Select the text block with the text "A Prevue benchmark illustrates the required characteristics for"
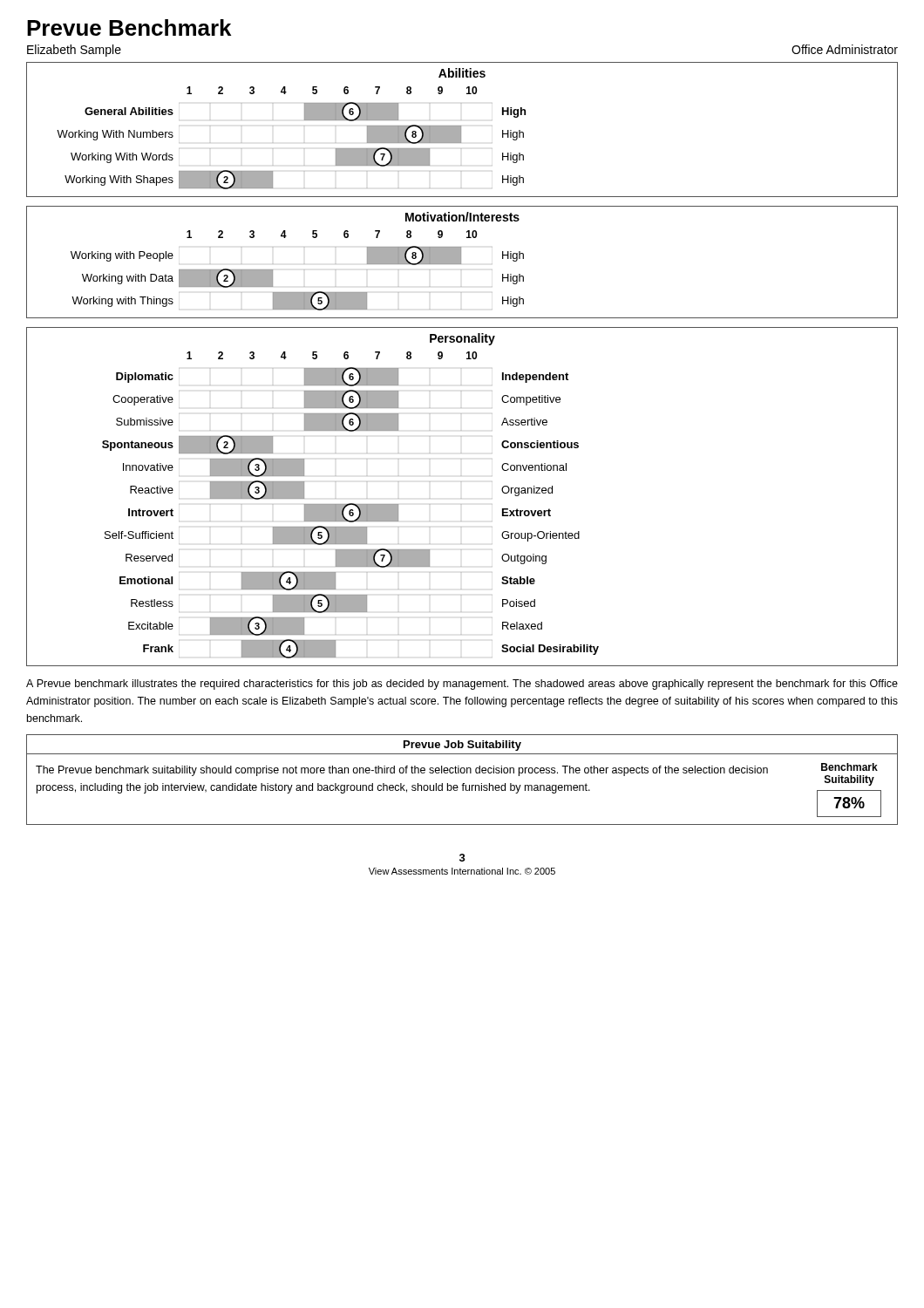Image resolution: width=924 pixels, height=1308 pixels. [x=462, y=701]
